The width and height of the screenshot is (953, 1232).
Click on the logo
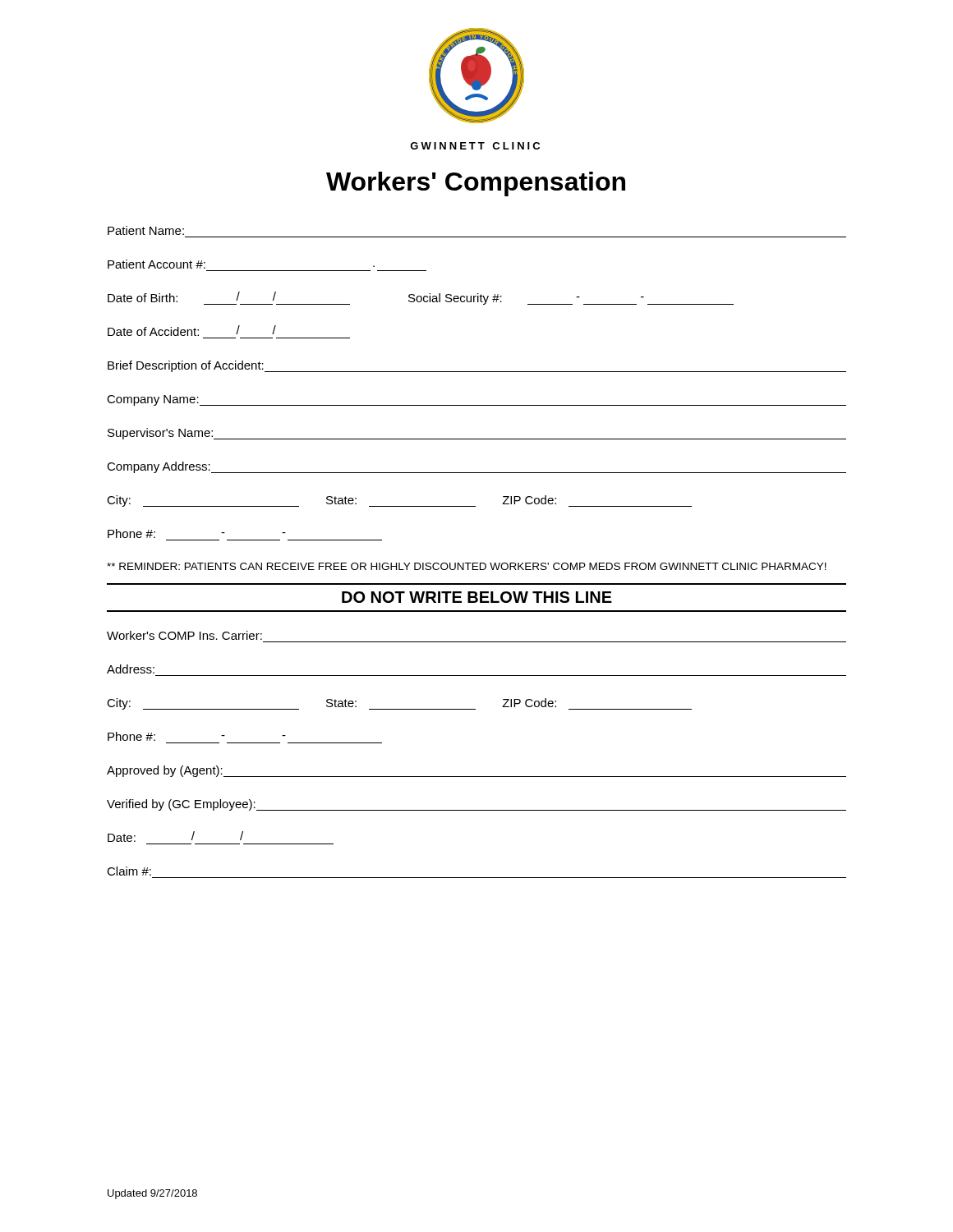(x=476, y=78)
